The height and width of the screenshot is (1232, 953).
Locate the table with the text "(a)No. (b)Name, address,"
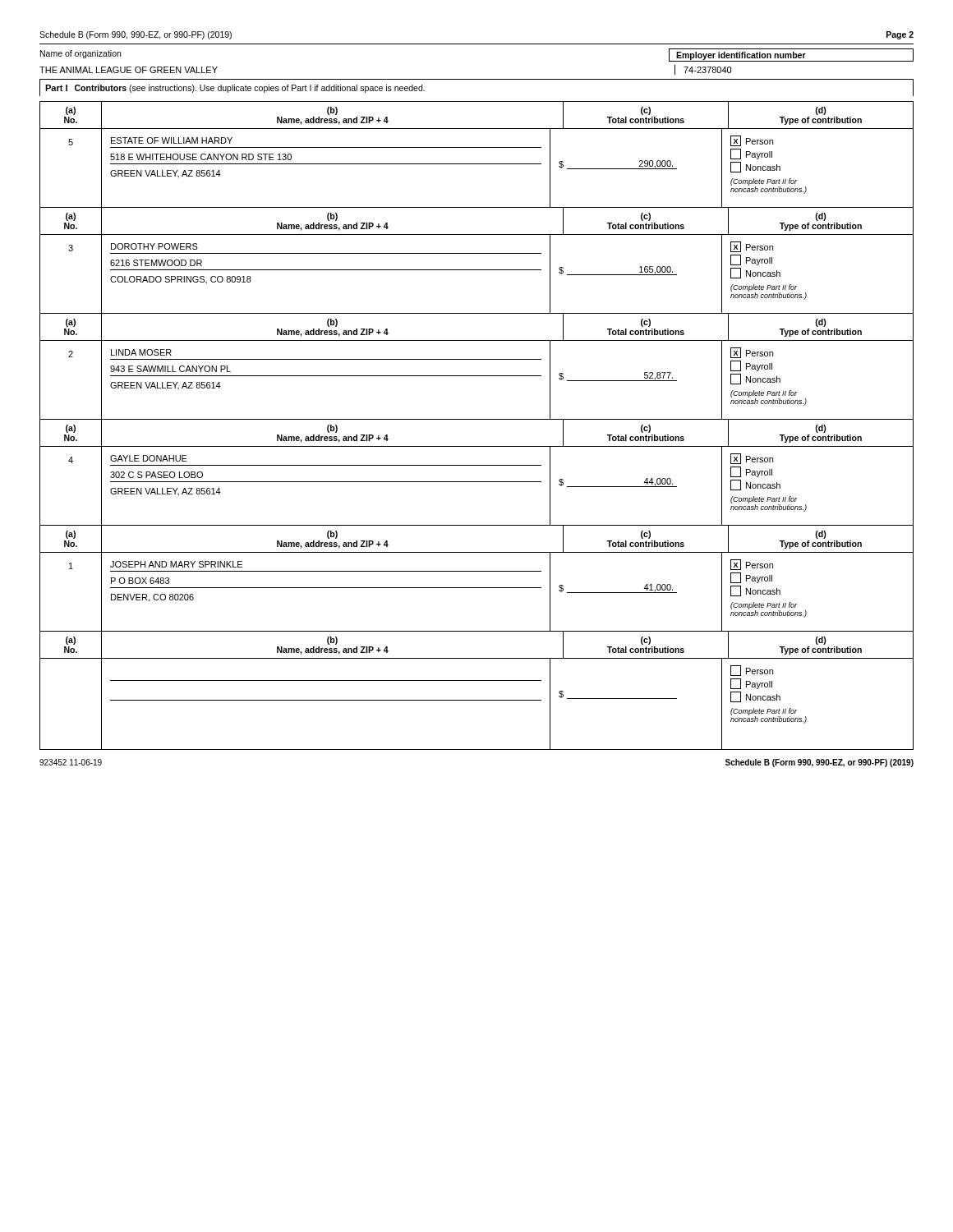click(x=476, y=425)
